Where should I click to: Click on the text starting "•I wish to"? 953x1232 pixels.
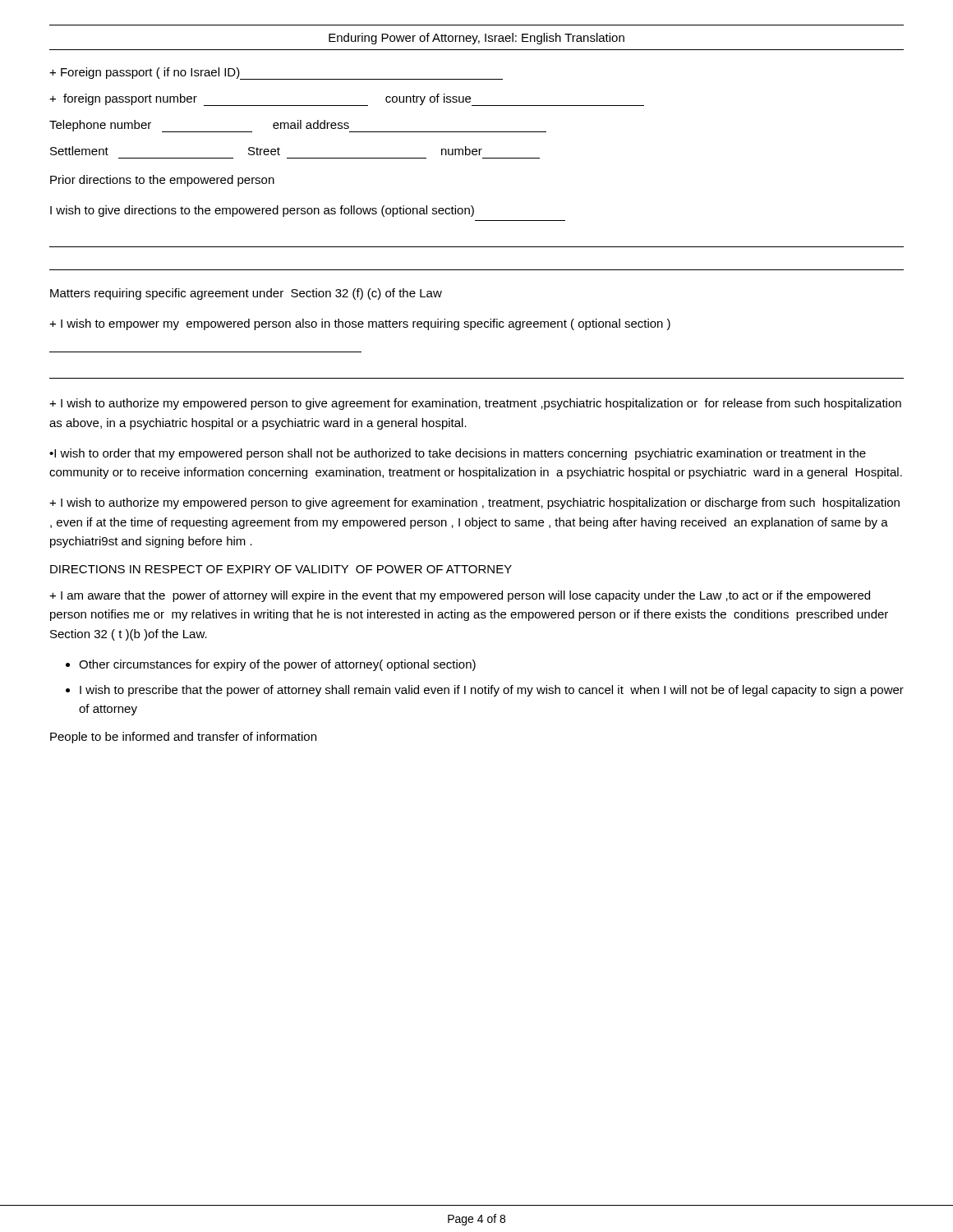(476, 462)
